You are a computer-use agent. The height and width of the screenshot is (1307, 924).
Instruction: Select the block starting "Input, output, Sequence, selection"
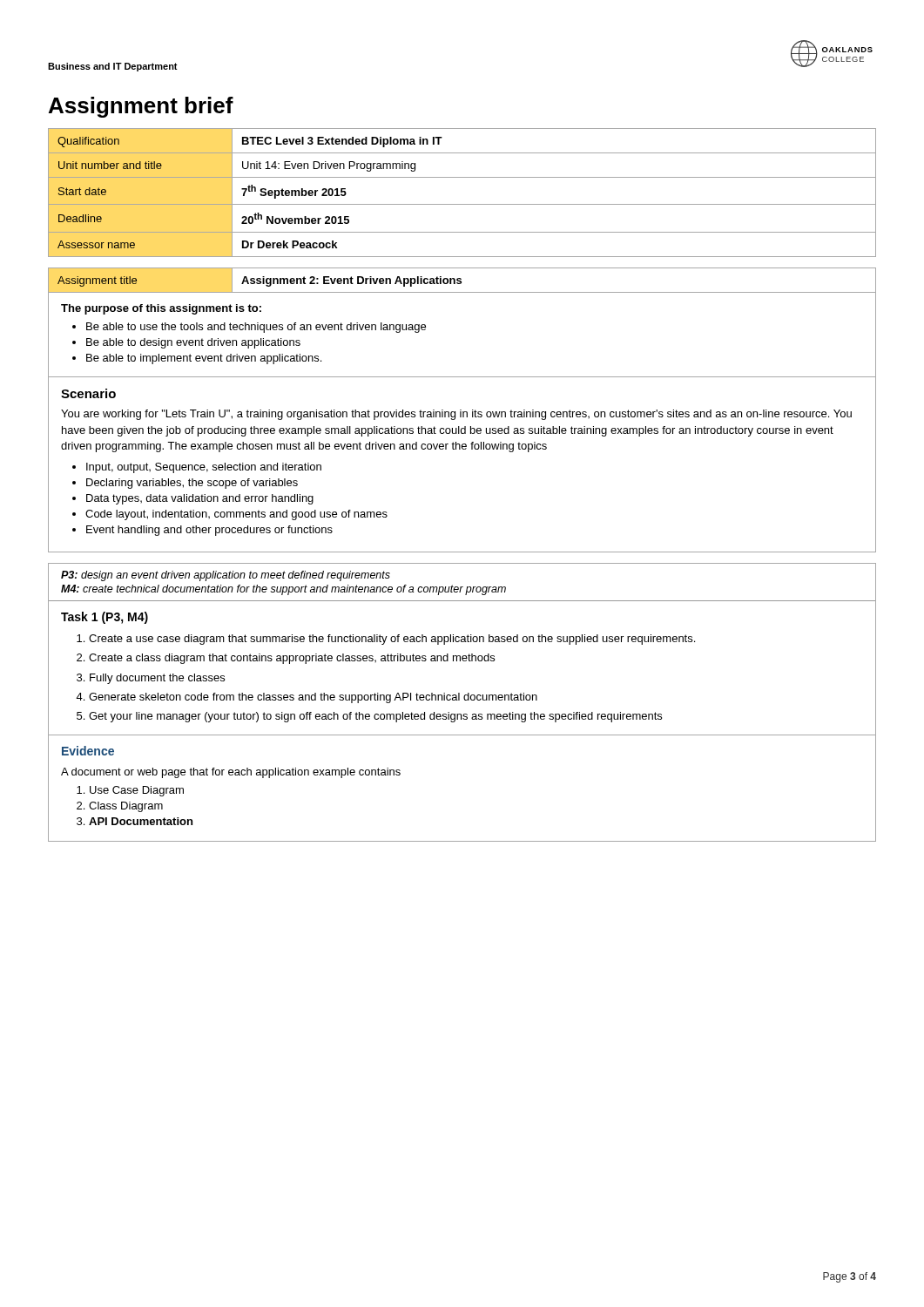[x=204, y=467]
